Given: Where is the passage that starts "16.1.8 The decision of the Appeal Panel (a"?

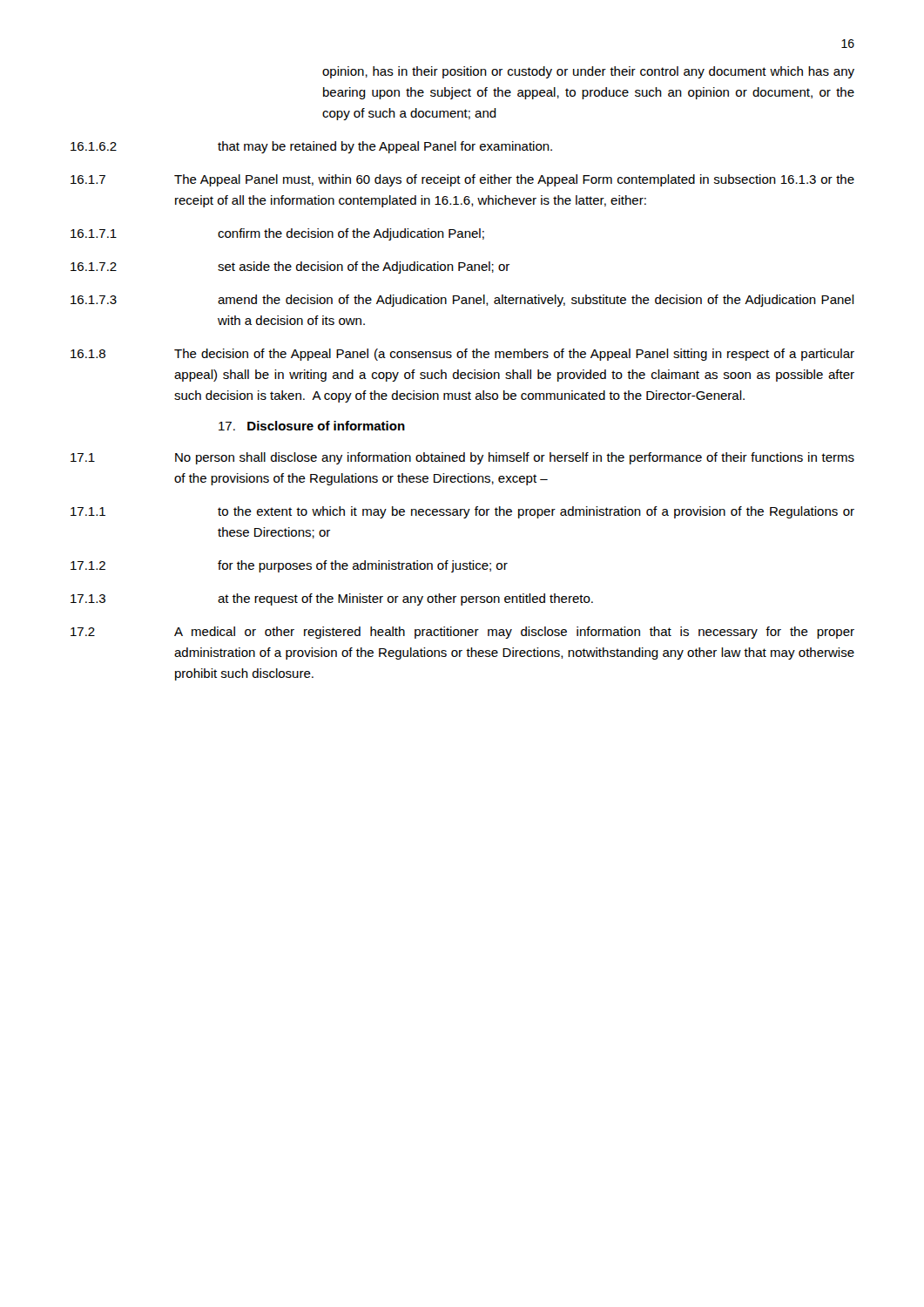Looking at the screenshot, I should [x=462, y=375].
